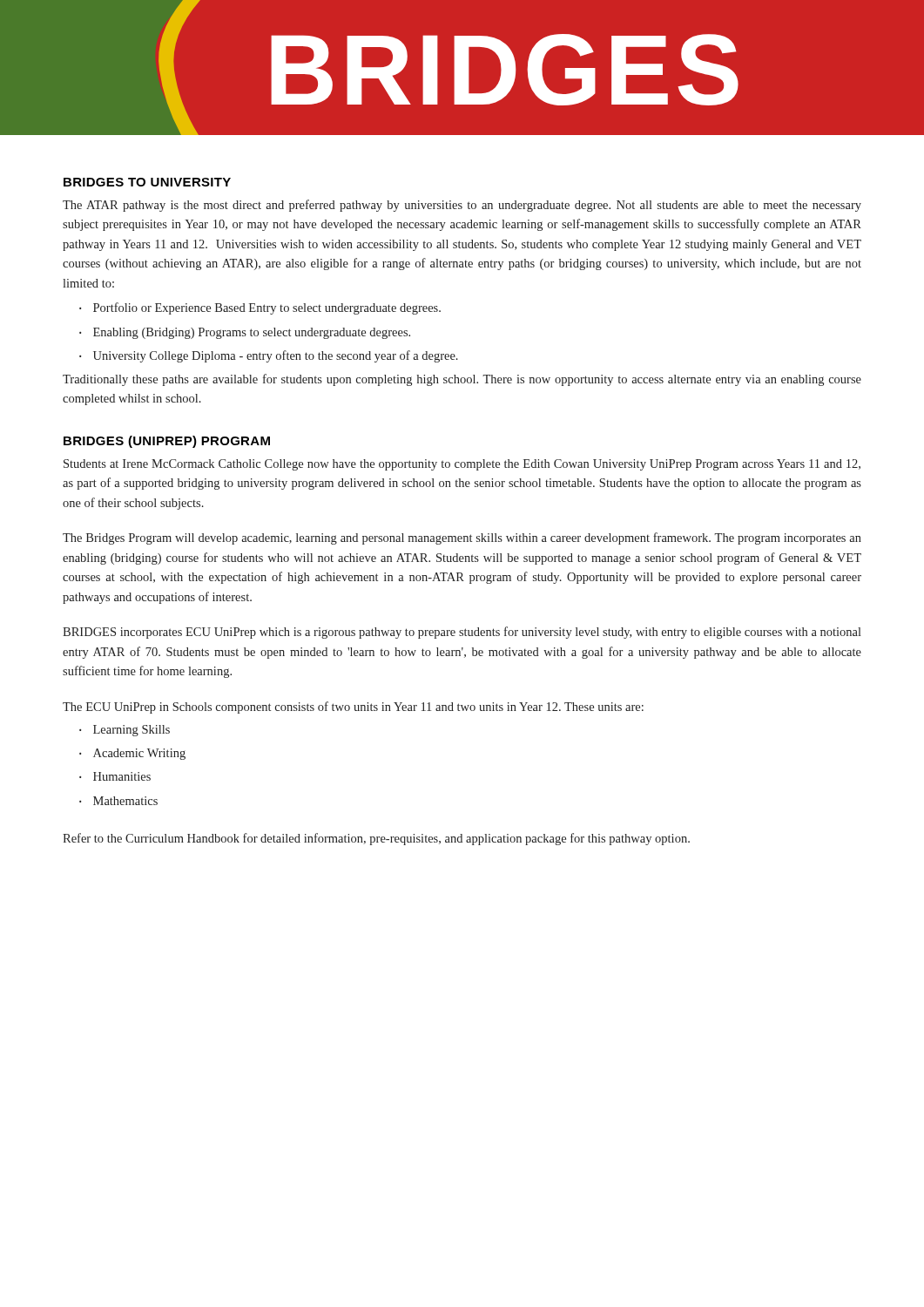
Task: Where is the passage that starts "· Enabling (Bridging) Programs"?
Action: point(245,333)
